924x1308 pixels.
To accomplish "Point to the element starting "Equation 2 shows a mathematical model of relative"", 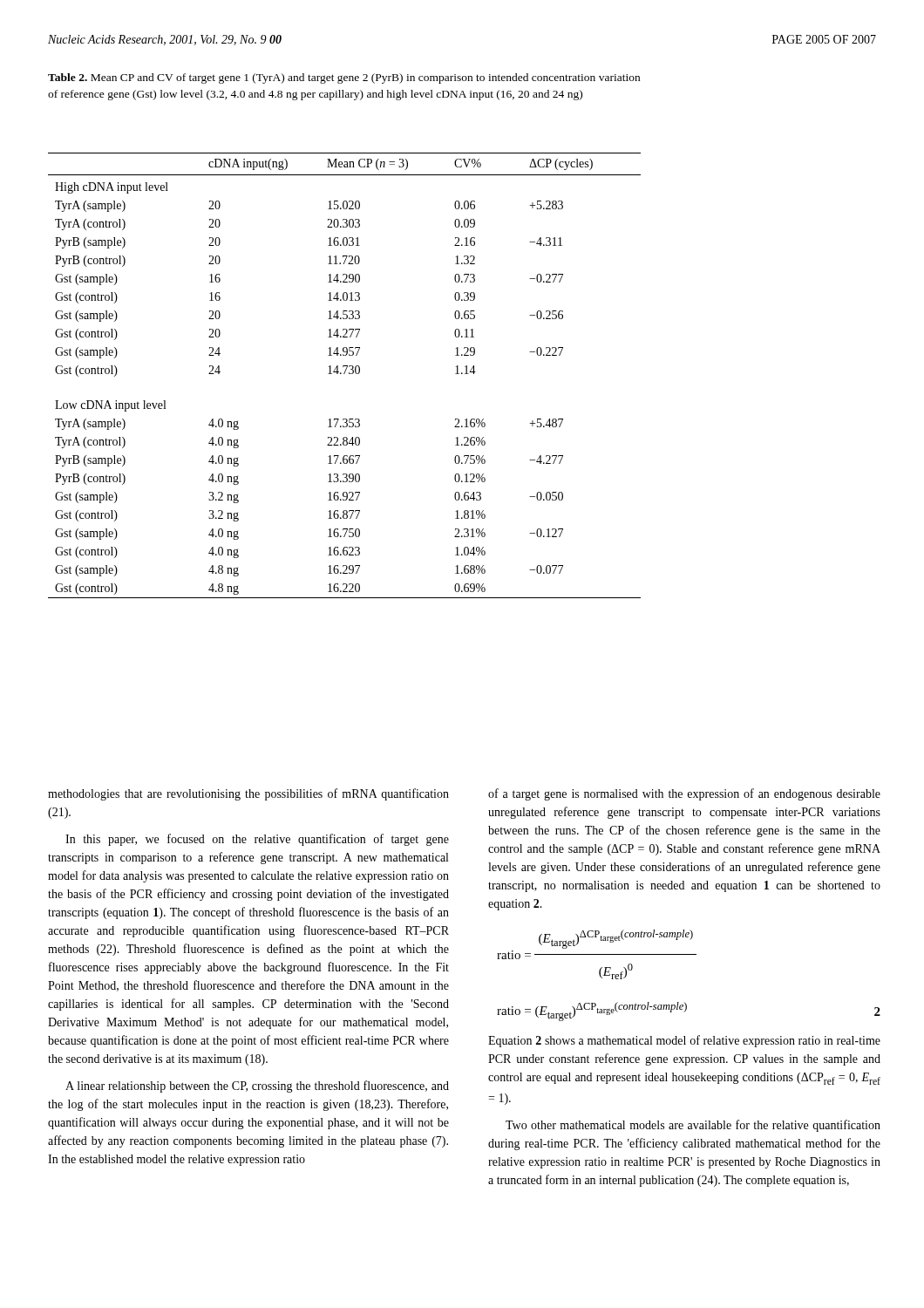I will click(684, 1041).
